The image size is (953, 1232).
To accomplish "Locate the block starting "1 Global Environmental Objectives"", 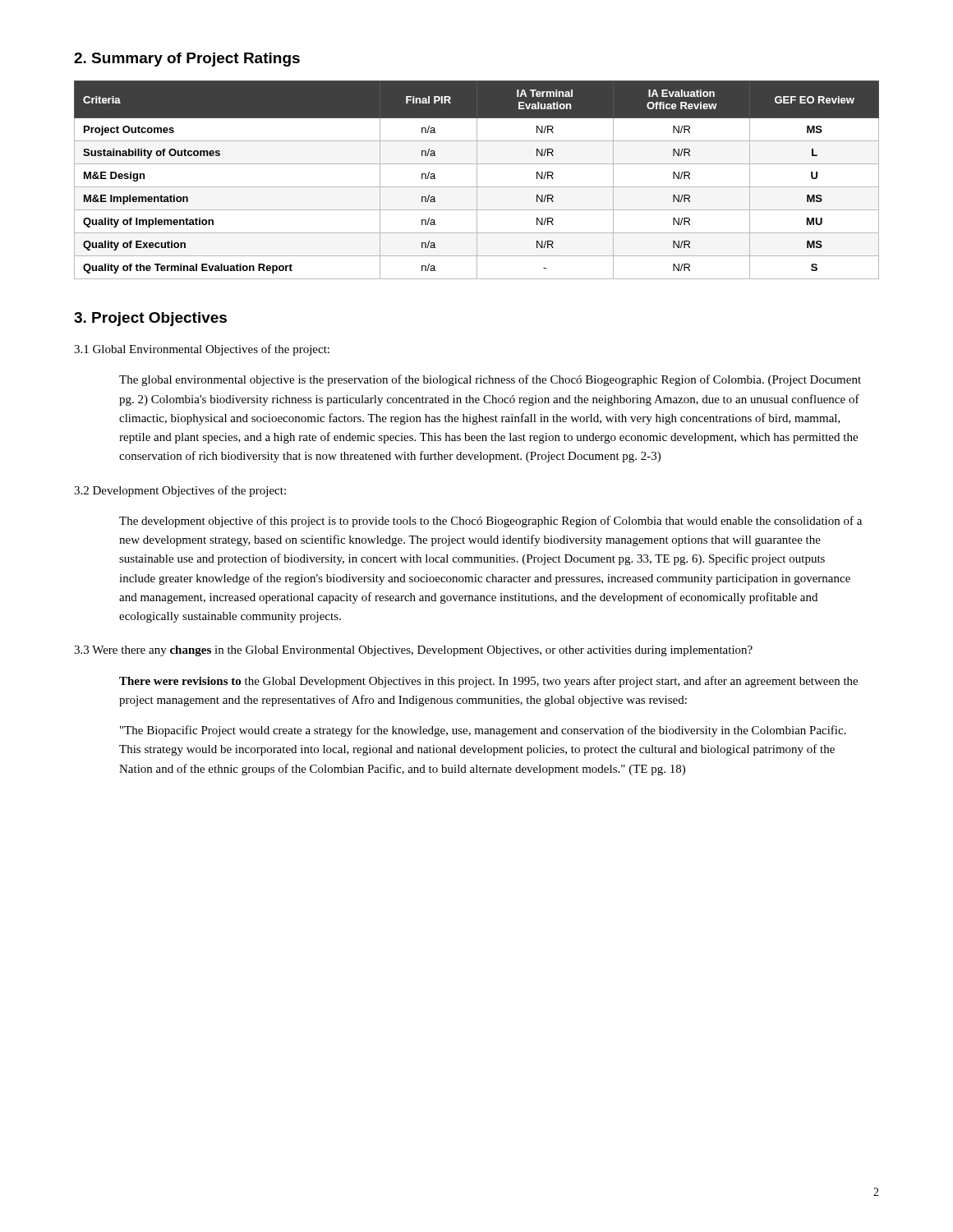I will point(202,350).
